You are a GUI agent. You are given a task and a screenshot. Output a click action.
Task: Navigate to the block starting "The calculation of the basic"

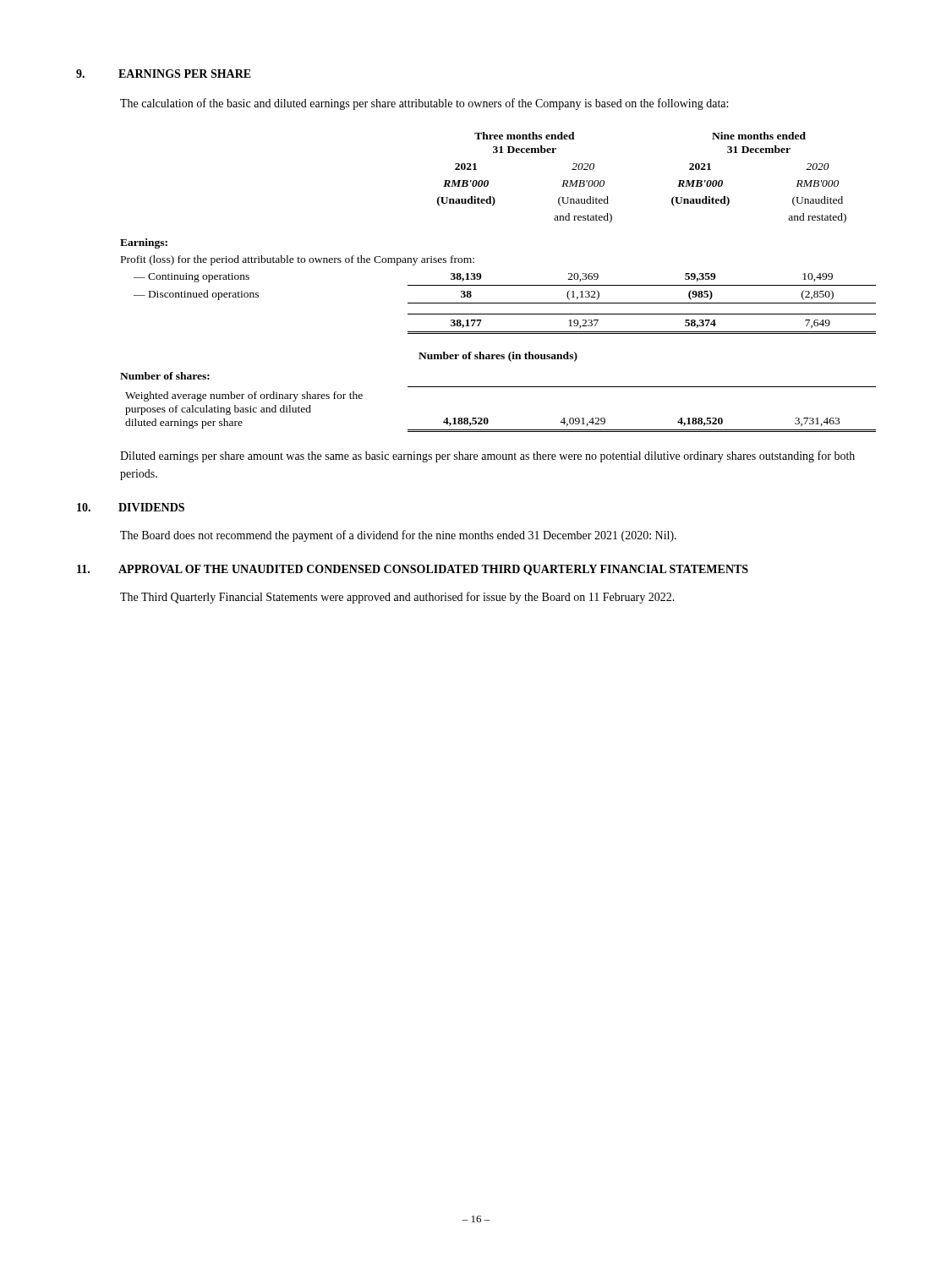[425, 104]
